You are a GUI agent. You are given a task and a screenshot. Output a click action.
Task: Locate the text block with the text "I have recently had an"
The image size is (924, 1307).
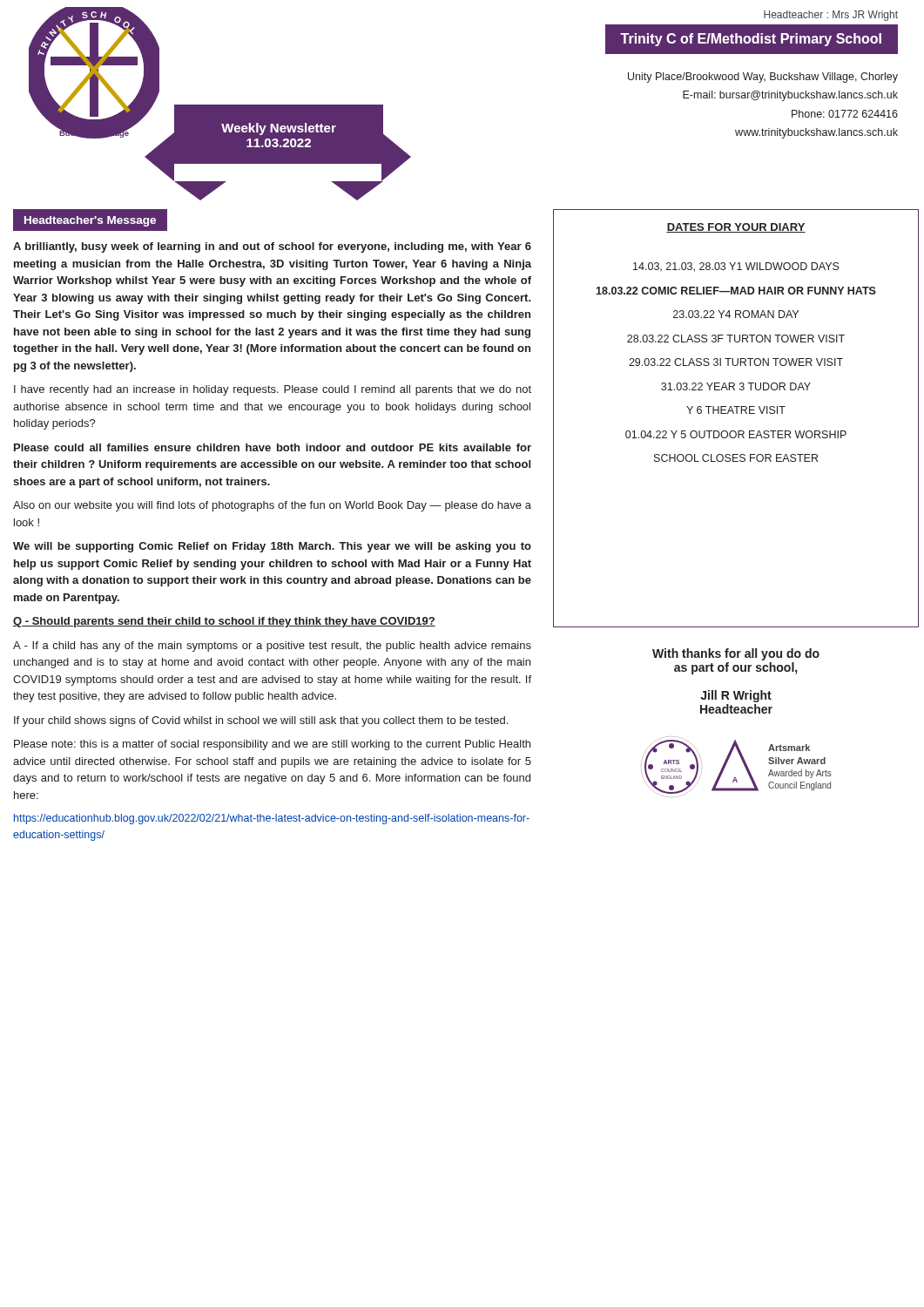[272, 406]
